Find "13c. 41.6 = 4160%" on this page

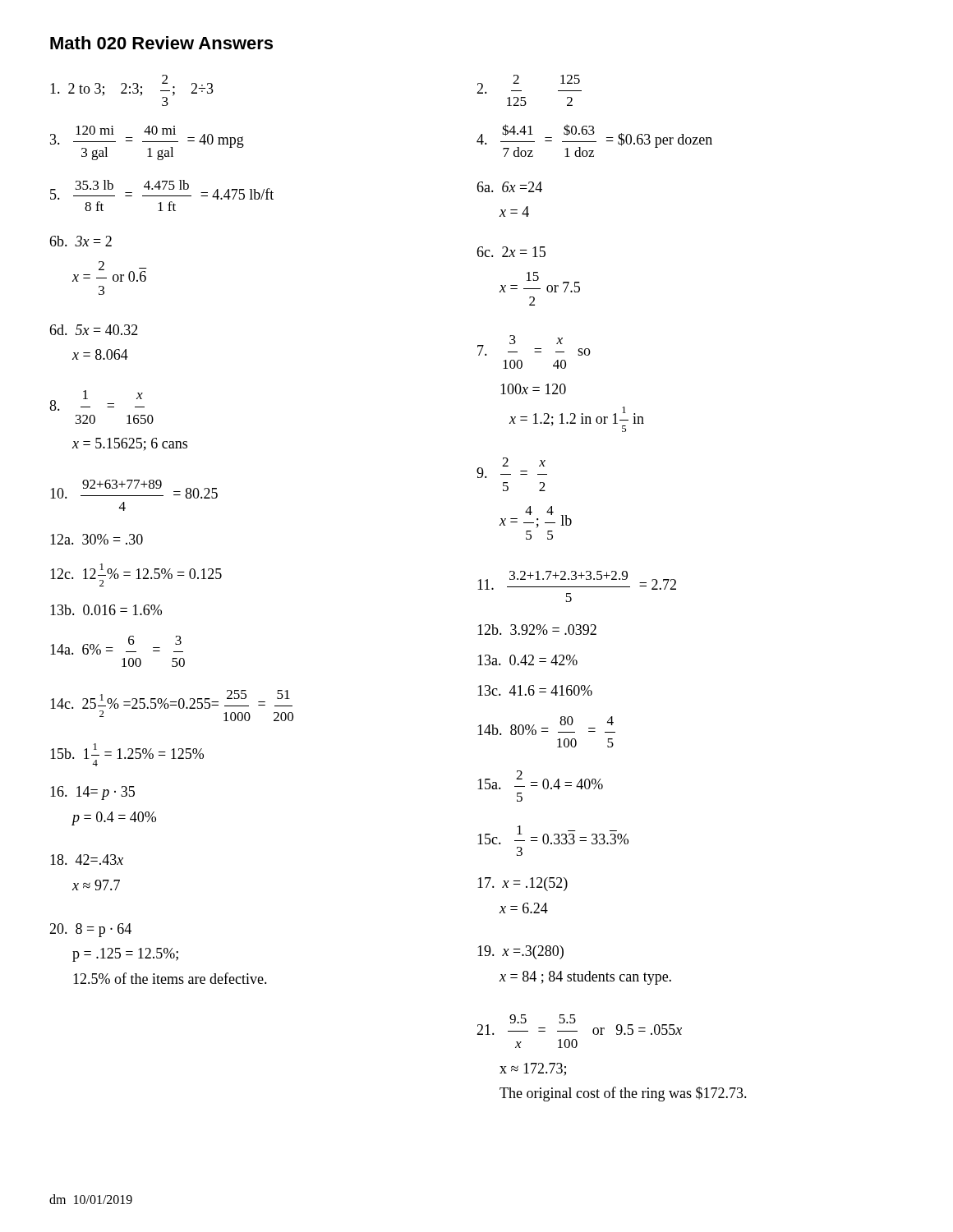534,691
